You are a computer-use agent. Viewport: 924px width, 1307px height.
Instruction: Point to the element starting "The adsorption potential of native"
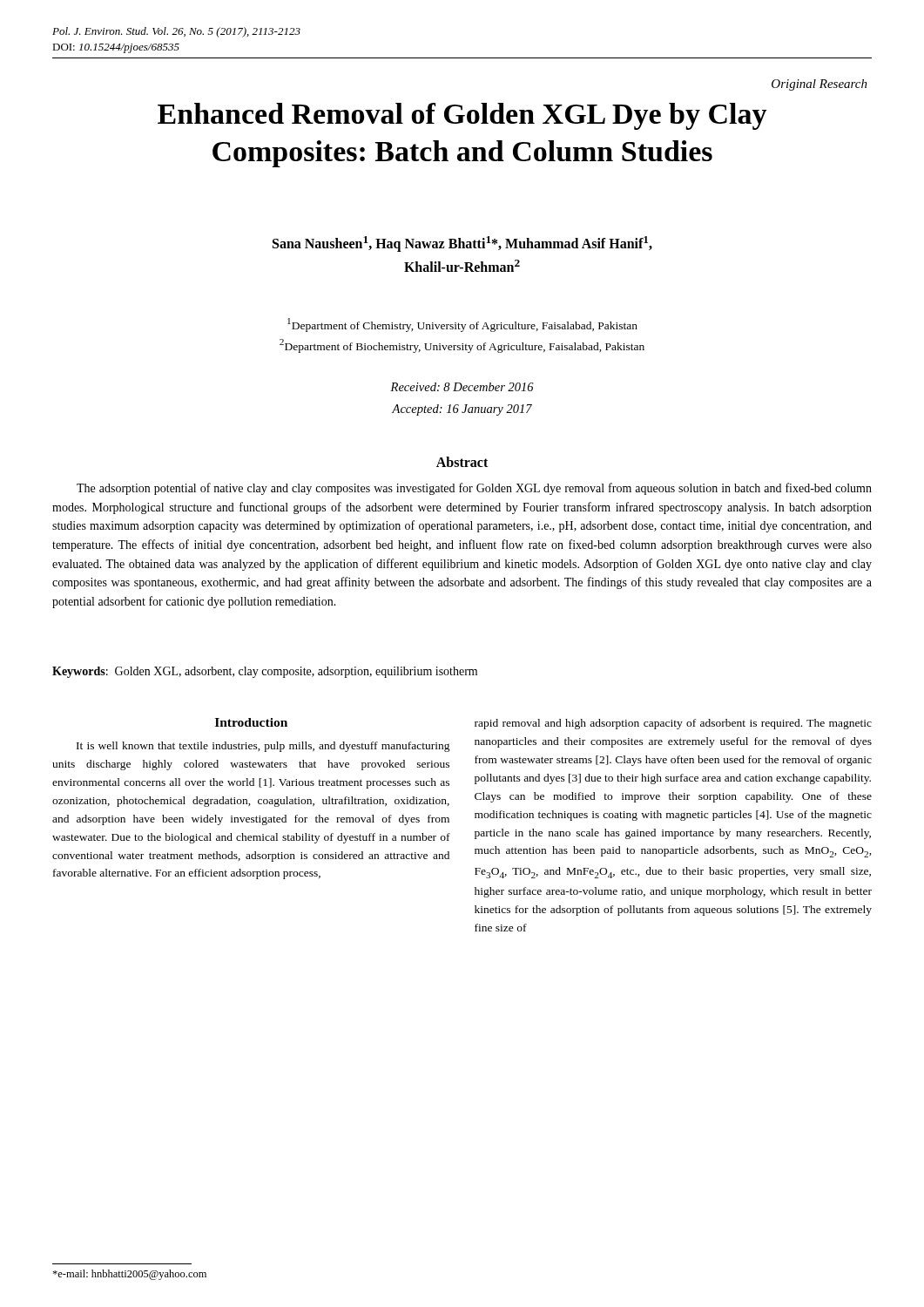[x=462, y=545]
